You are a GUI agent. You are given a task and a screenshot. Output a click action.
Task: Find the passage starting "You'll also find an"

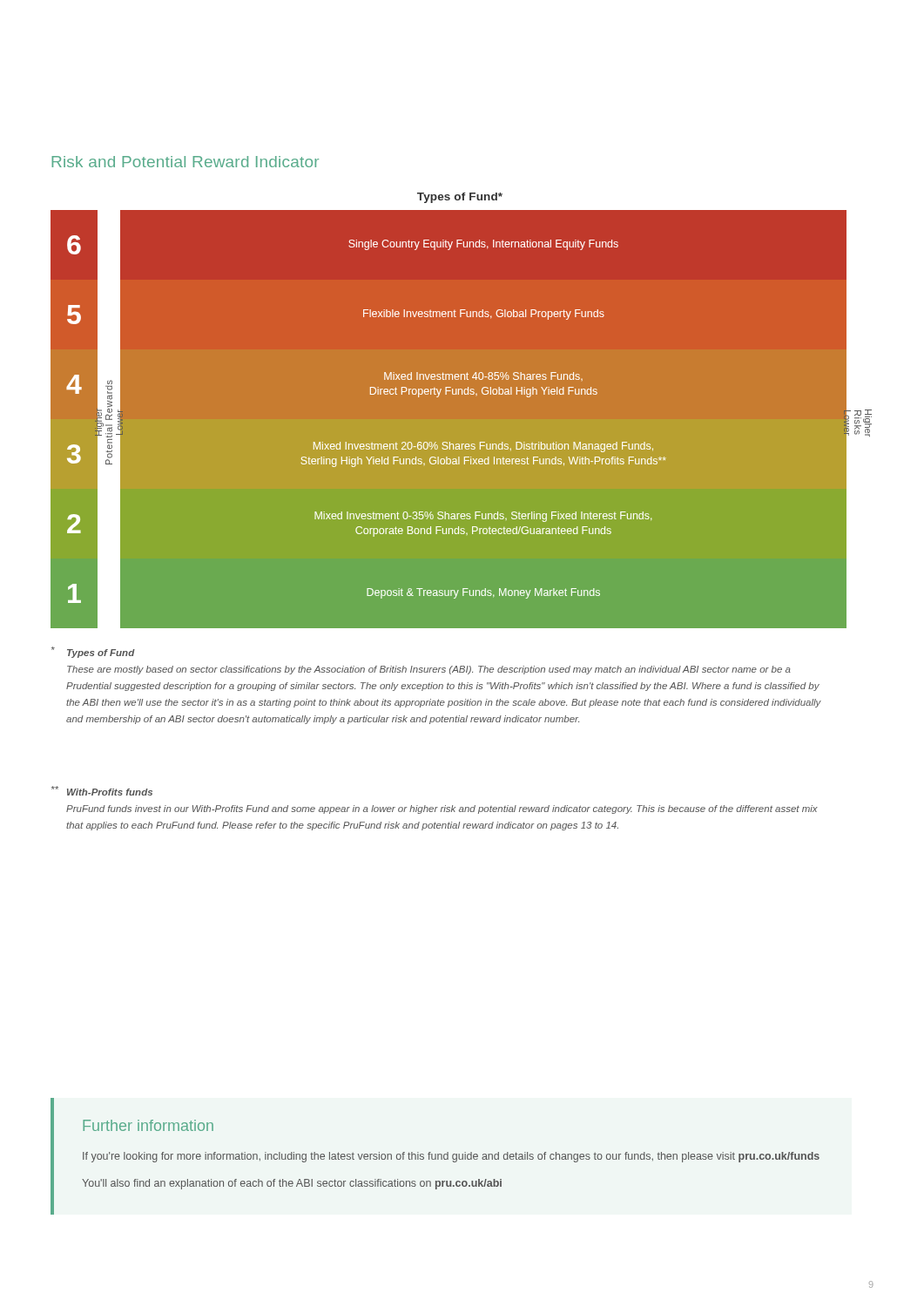pos(292,1183)
